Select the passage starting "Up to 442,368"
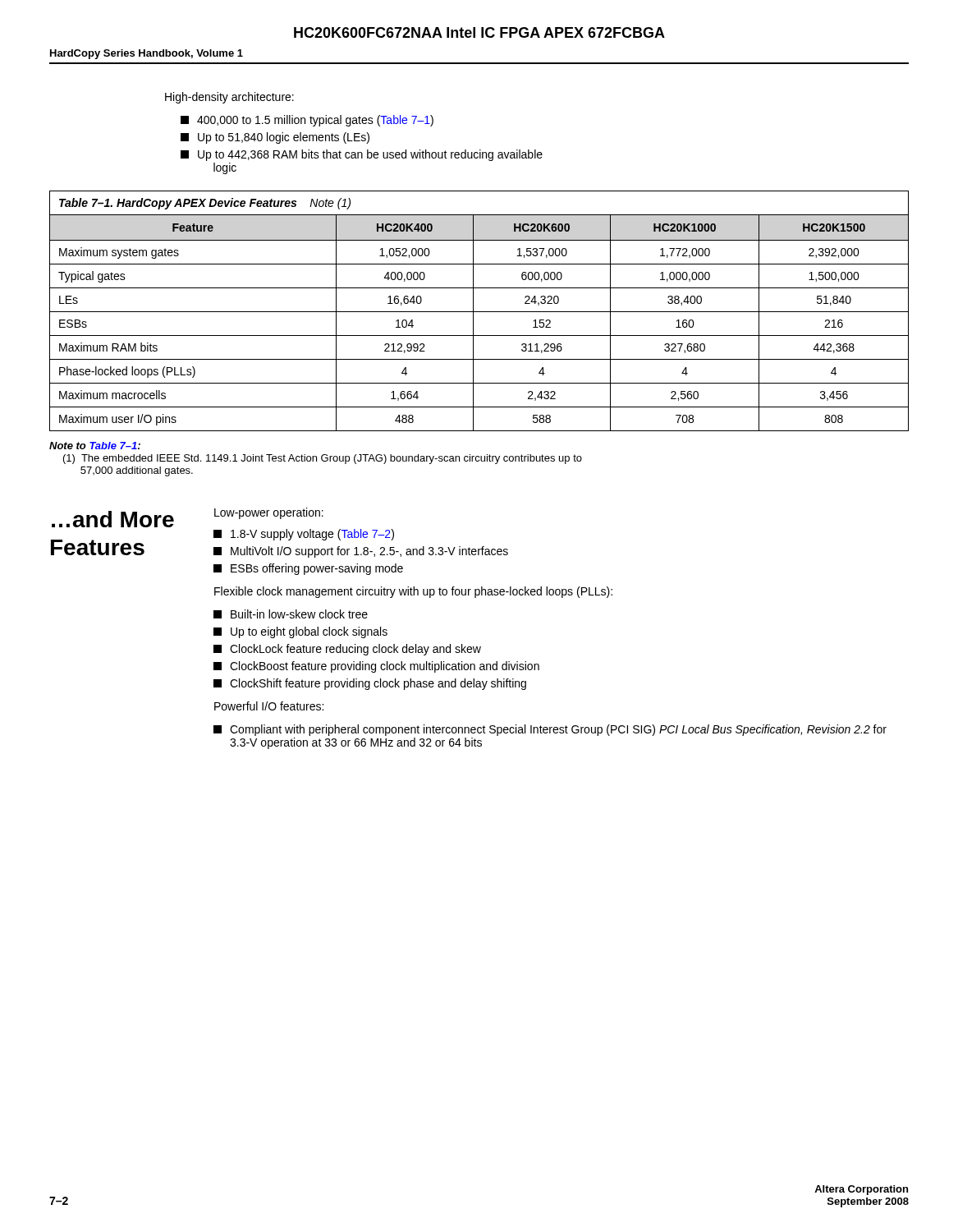The image size is (958, 1232). coord(362,161)
